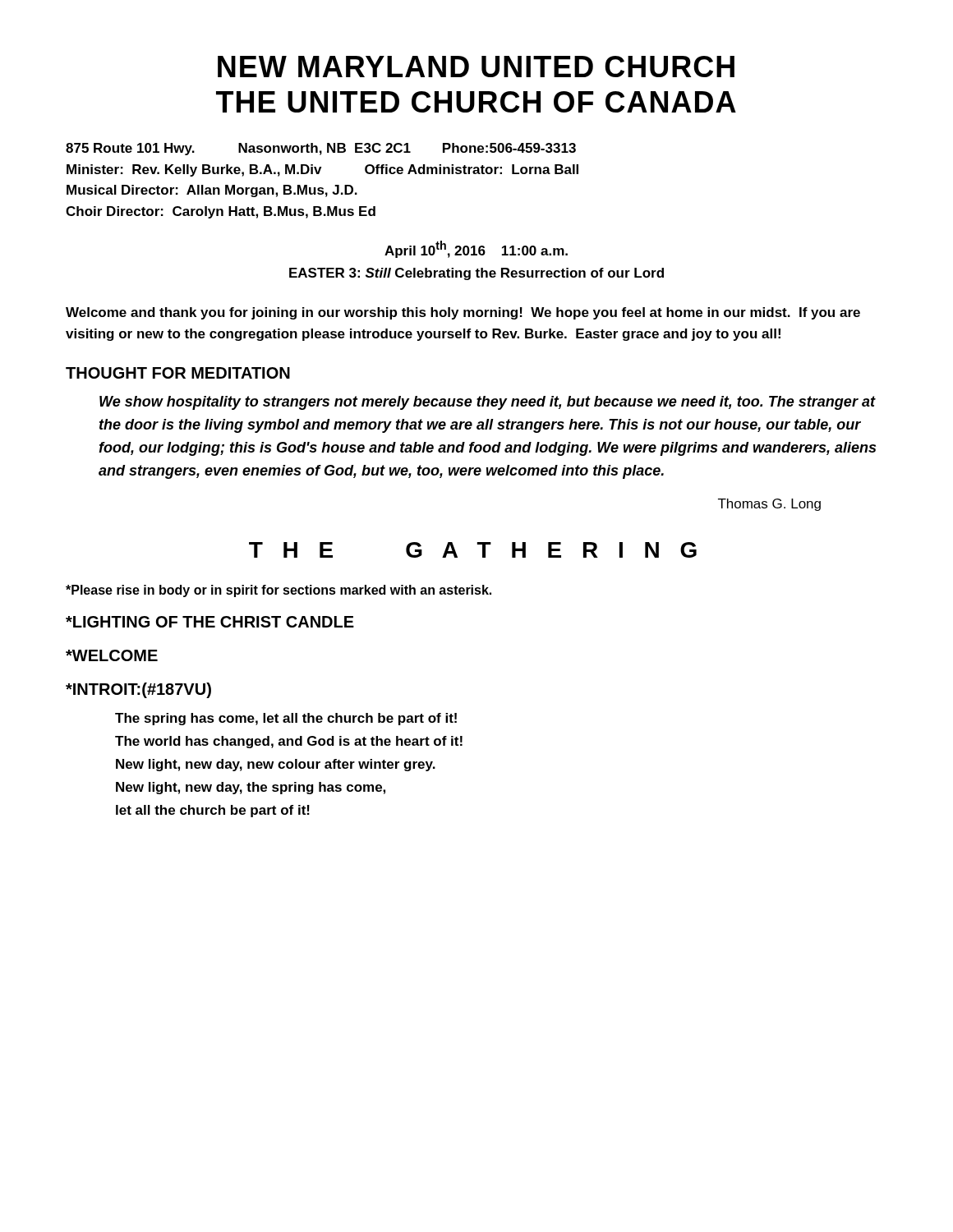
Task: Find "THOUGHT FOR MEDITATION" on this page
Action: click(178, 373)
